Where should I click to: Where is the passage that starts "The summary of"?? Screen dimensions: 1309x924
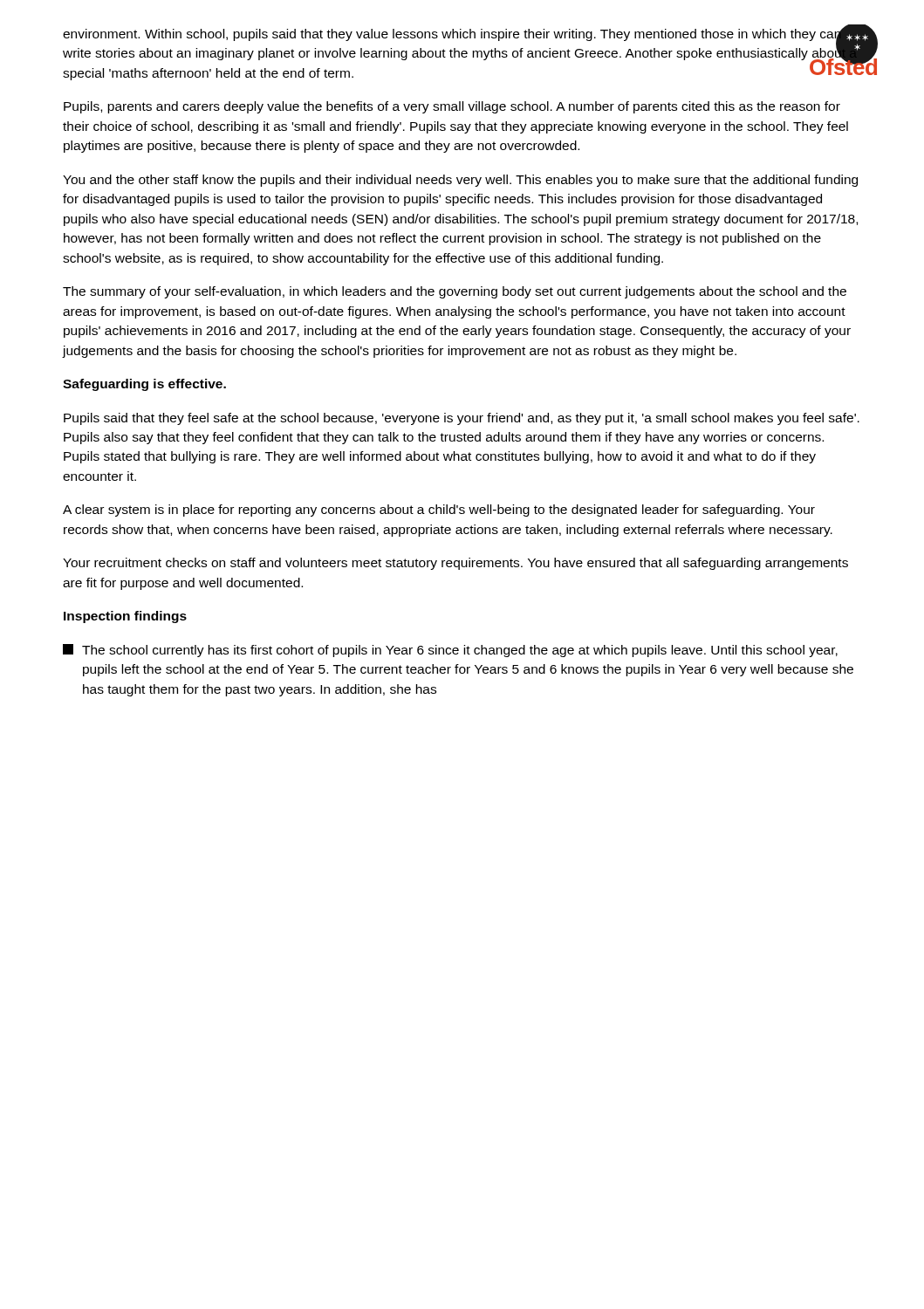pyautogui.click(x=462, y=321)
